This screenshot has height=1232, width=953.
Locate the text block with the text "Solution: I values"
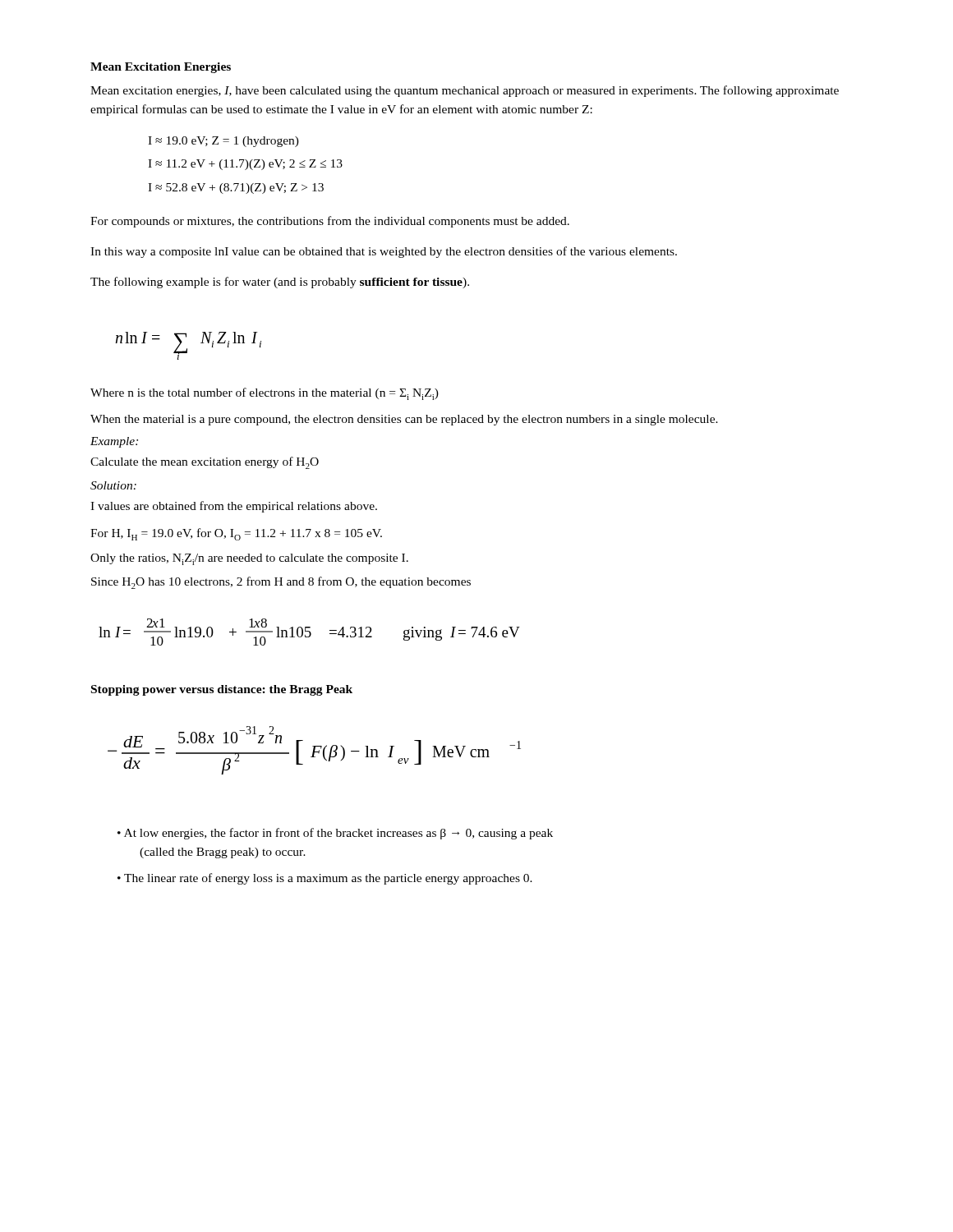pos(234,495)
